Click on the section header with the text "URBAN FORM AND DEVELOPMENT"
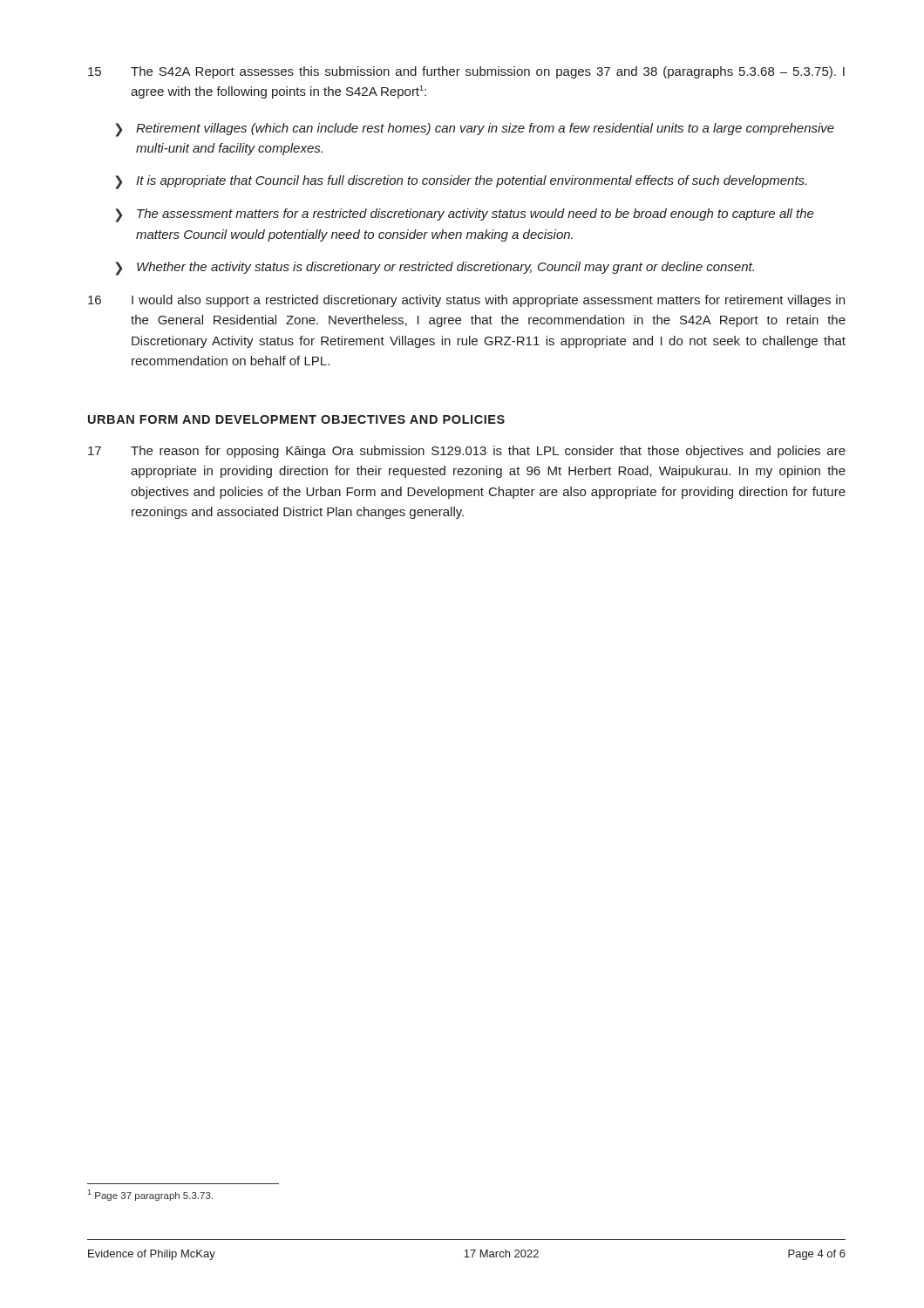 click(296, 419)
